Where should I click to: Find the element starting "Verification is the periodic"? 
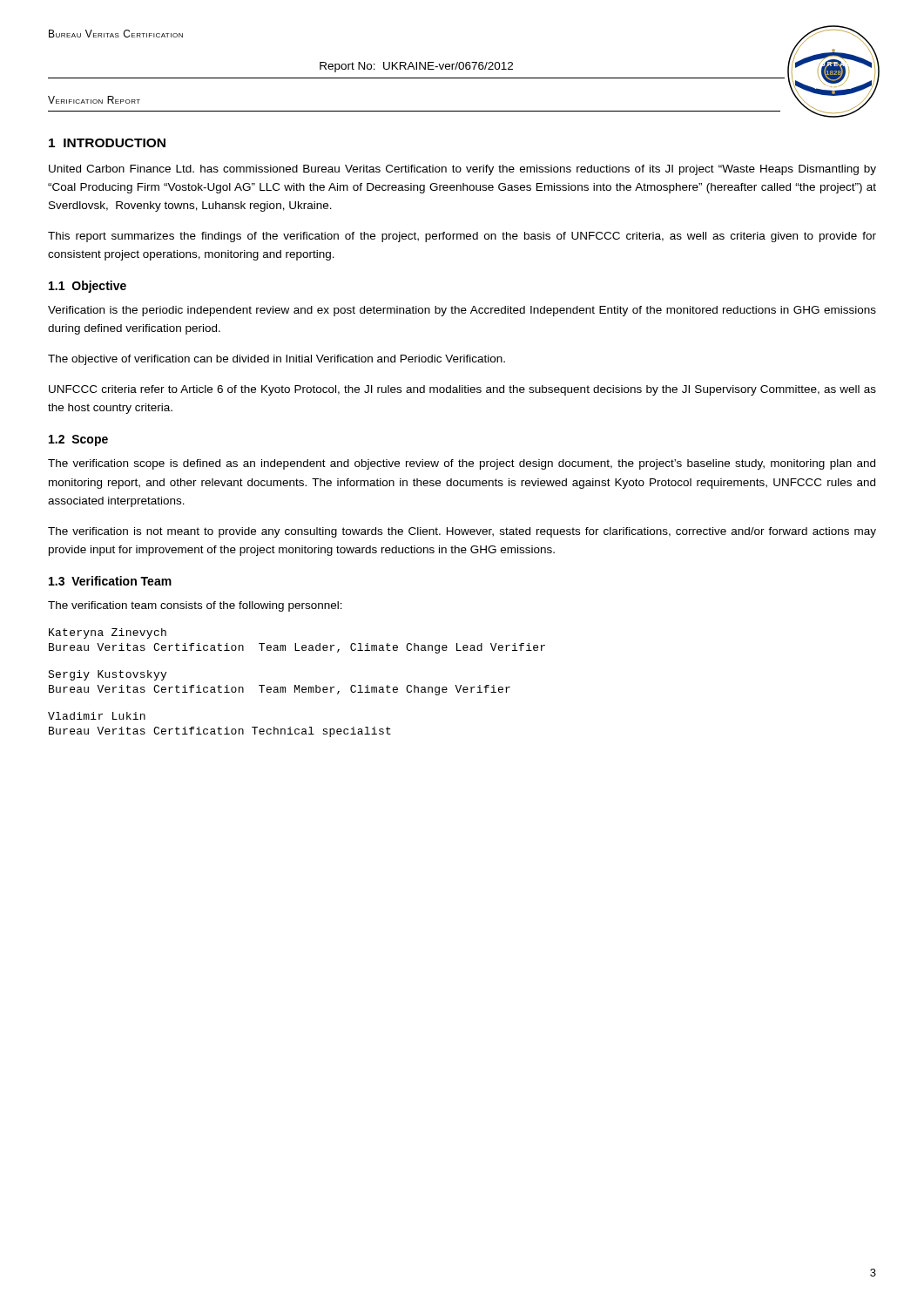462,319
